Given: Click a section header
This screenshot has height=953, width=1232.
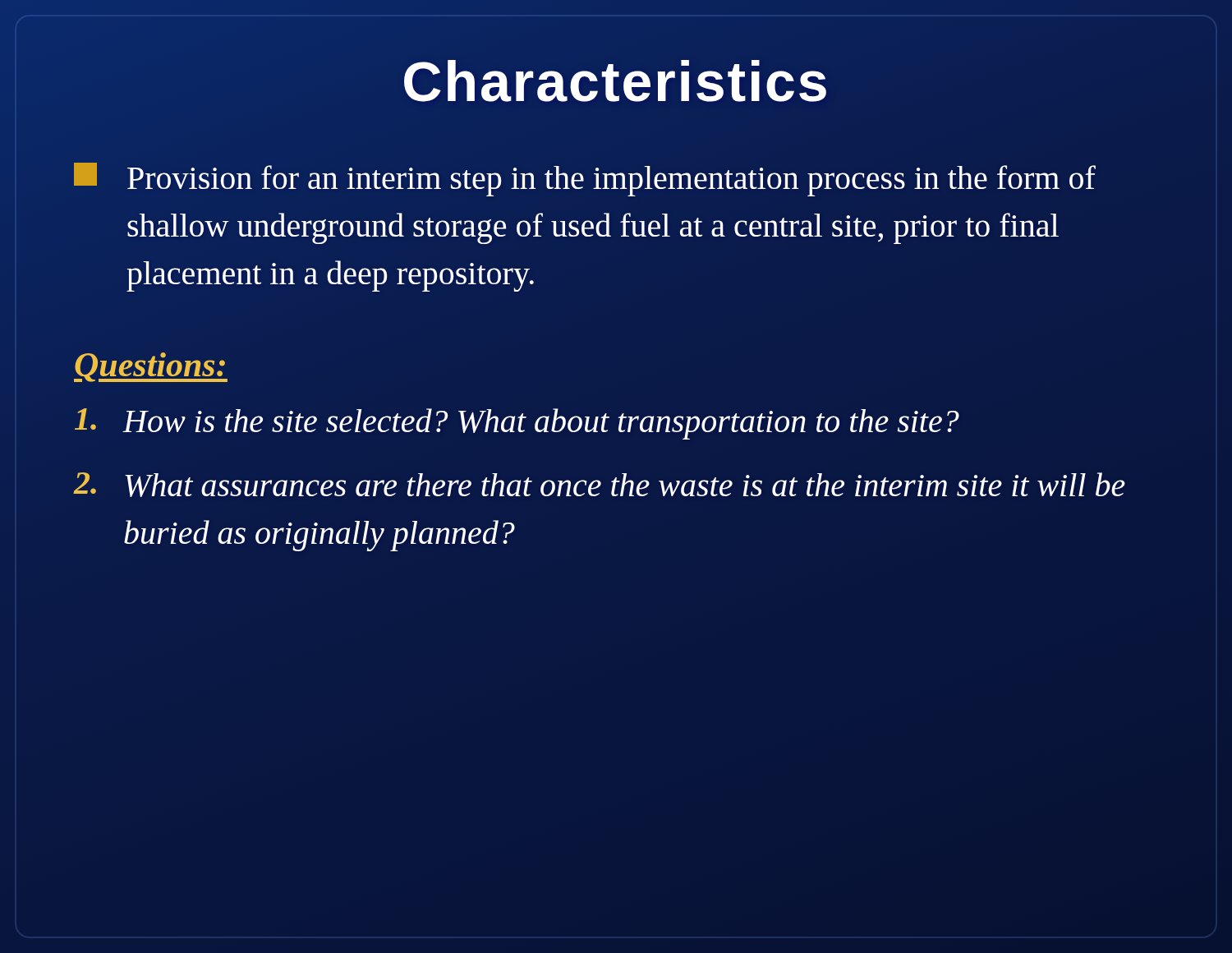Looking at the screenshot, I should (616, 364).
